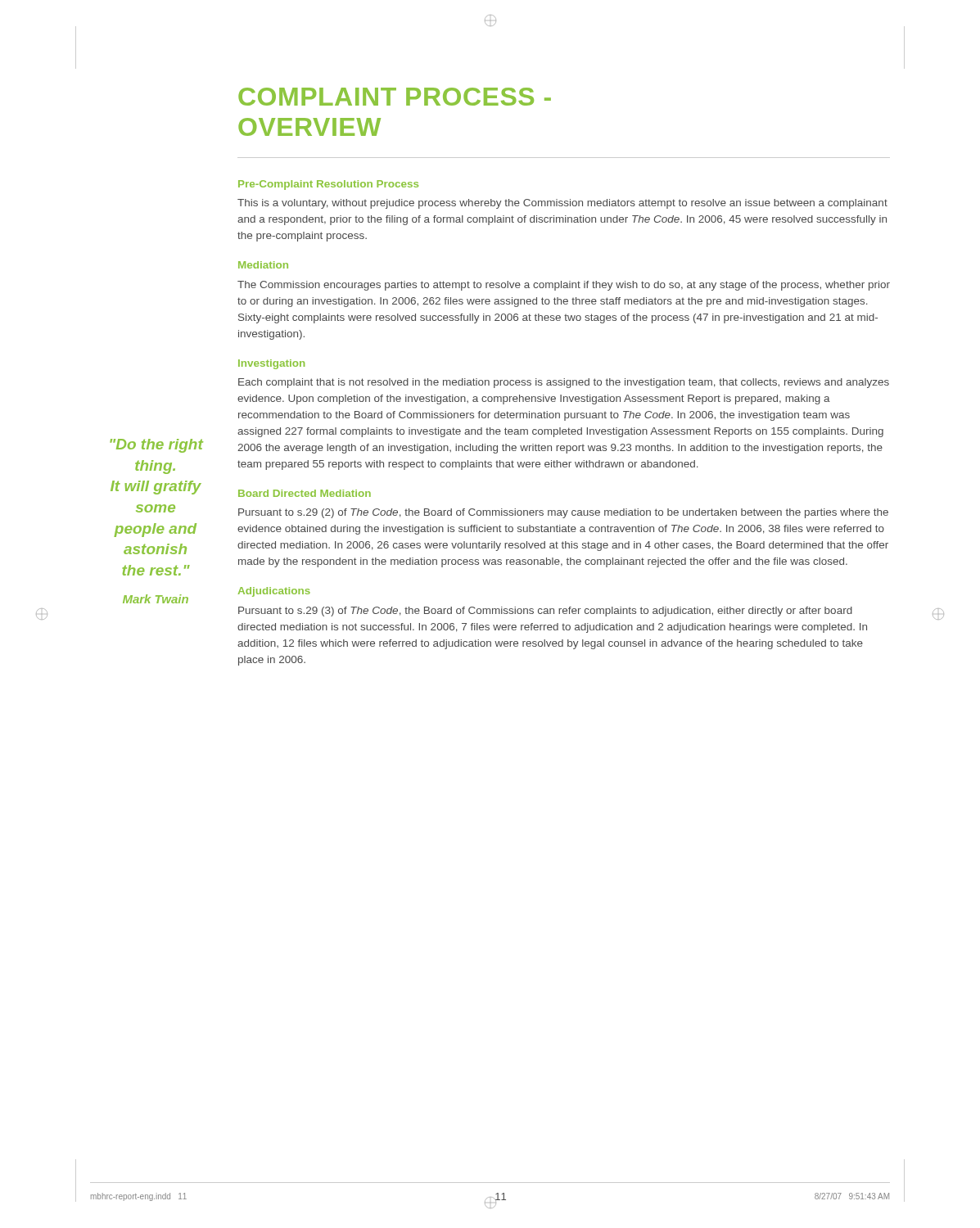
Task: Find the block starting "Pursuant to s.29 (3) of The"
Action: [x=553, y=635]
